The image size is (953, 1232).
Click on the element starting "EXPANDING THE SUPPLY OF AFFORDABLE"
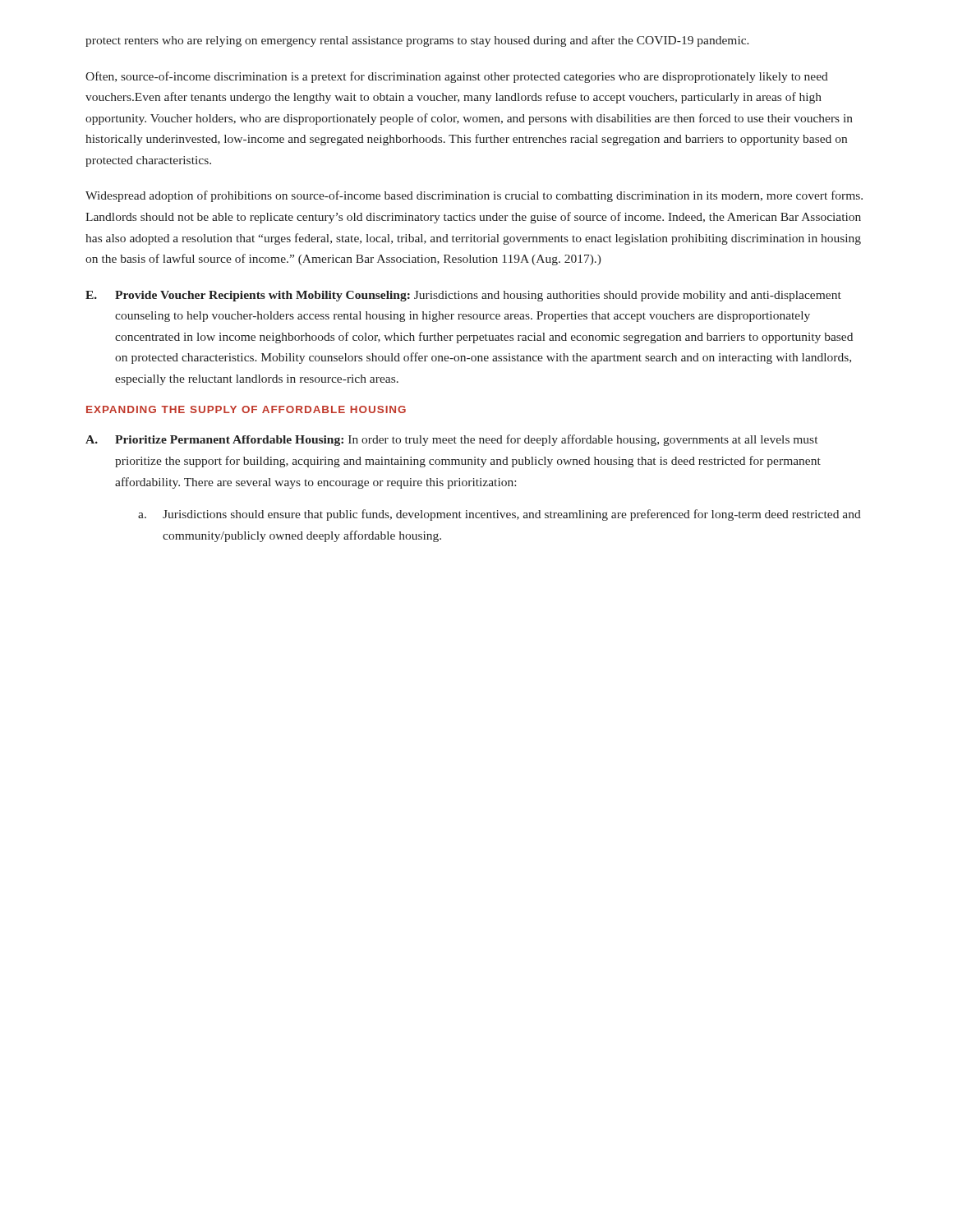click(246, 410)
